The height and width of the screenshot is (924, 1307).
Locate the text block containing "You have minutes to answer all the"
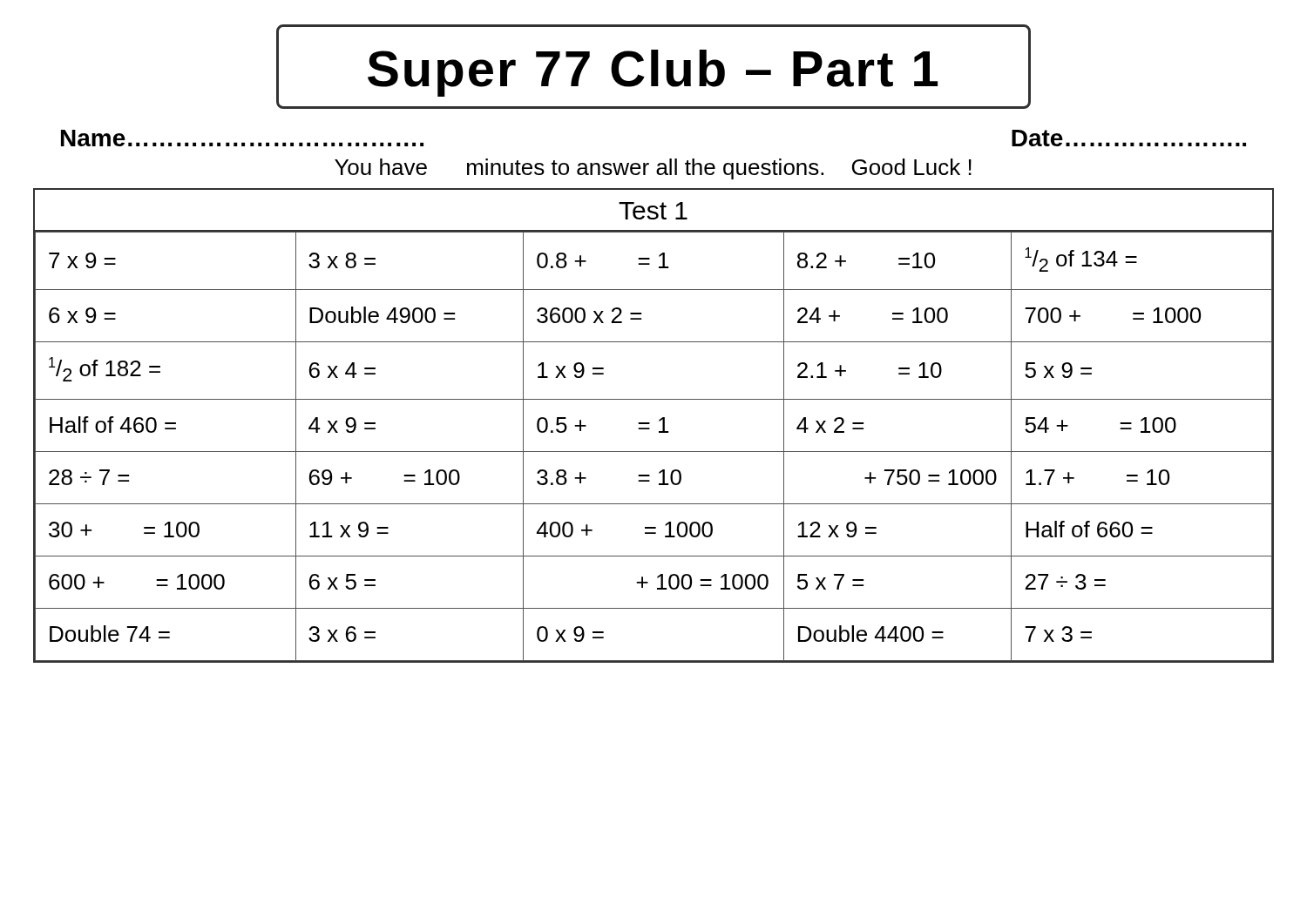[654, 167]
